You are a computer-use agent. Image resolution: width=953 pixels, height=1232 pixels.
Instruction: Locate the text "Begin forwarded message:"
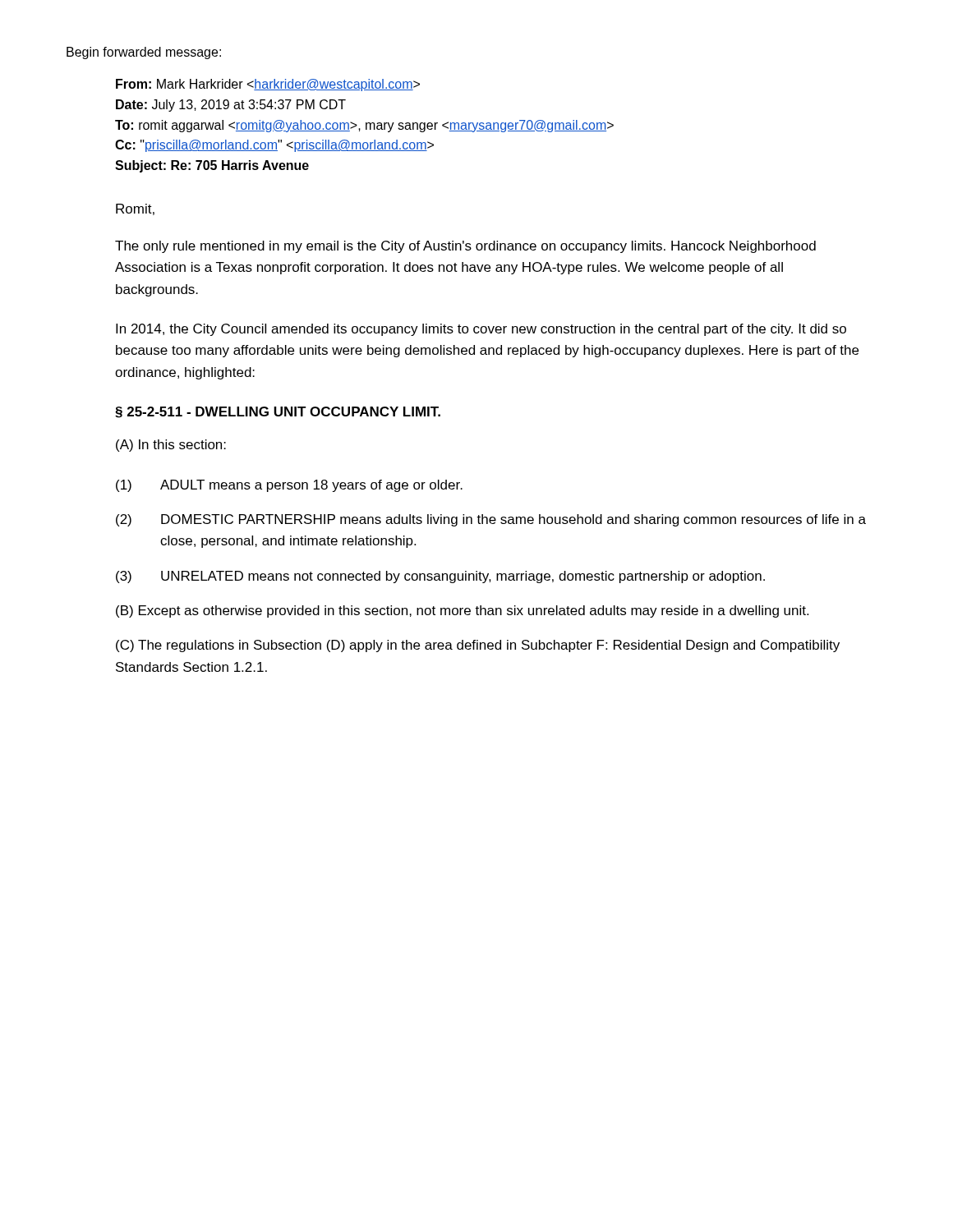pos(144,52)
